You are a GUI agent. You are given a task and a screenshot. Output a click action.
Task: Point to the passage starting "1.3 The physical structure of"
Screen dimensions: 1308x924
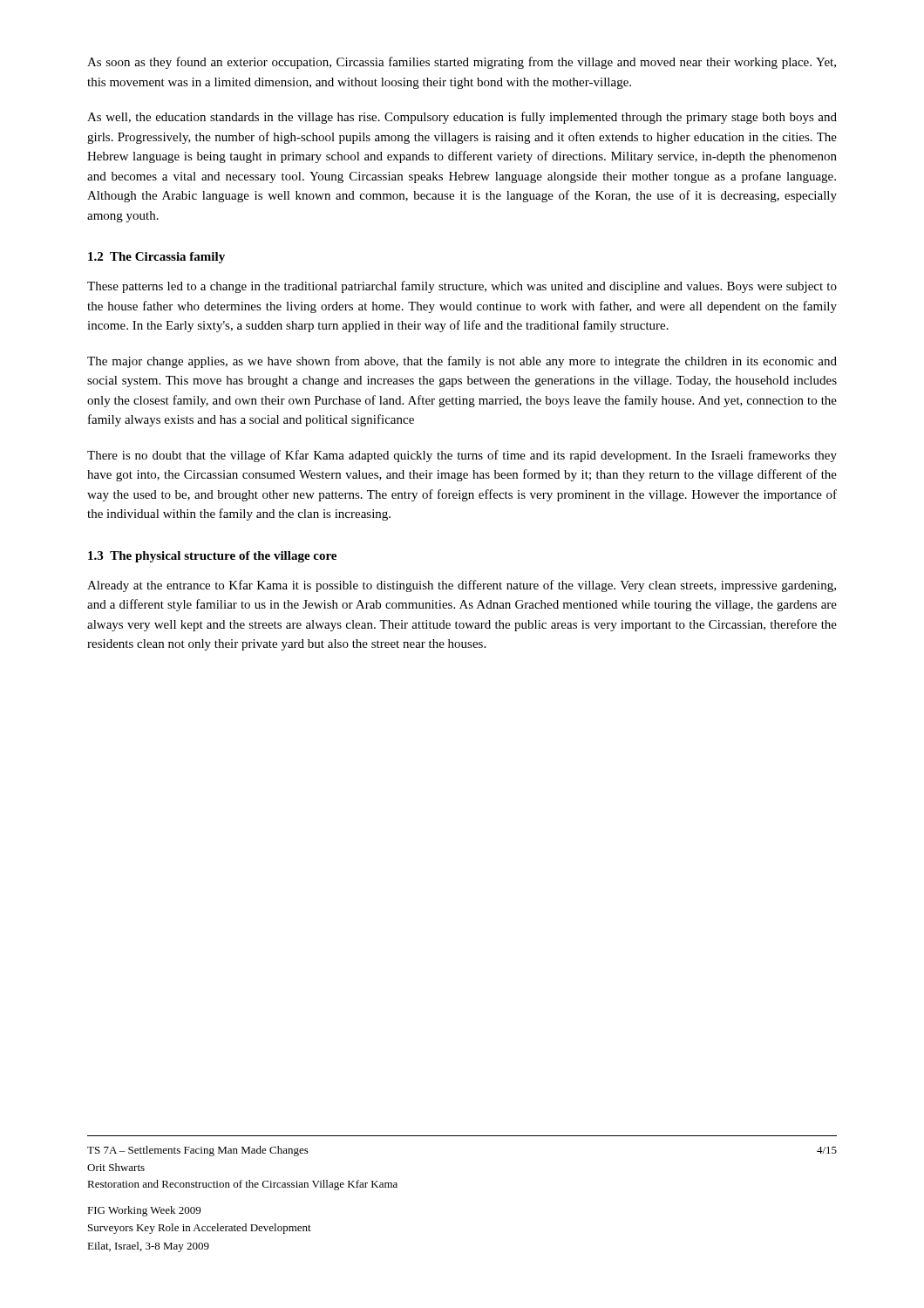tap(212, 555)
